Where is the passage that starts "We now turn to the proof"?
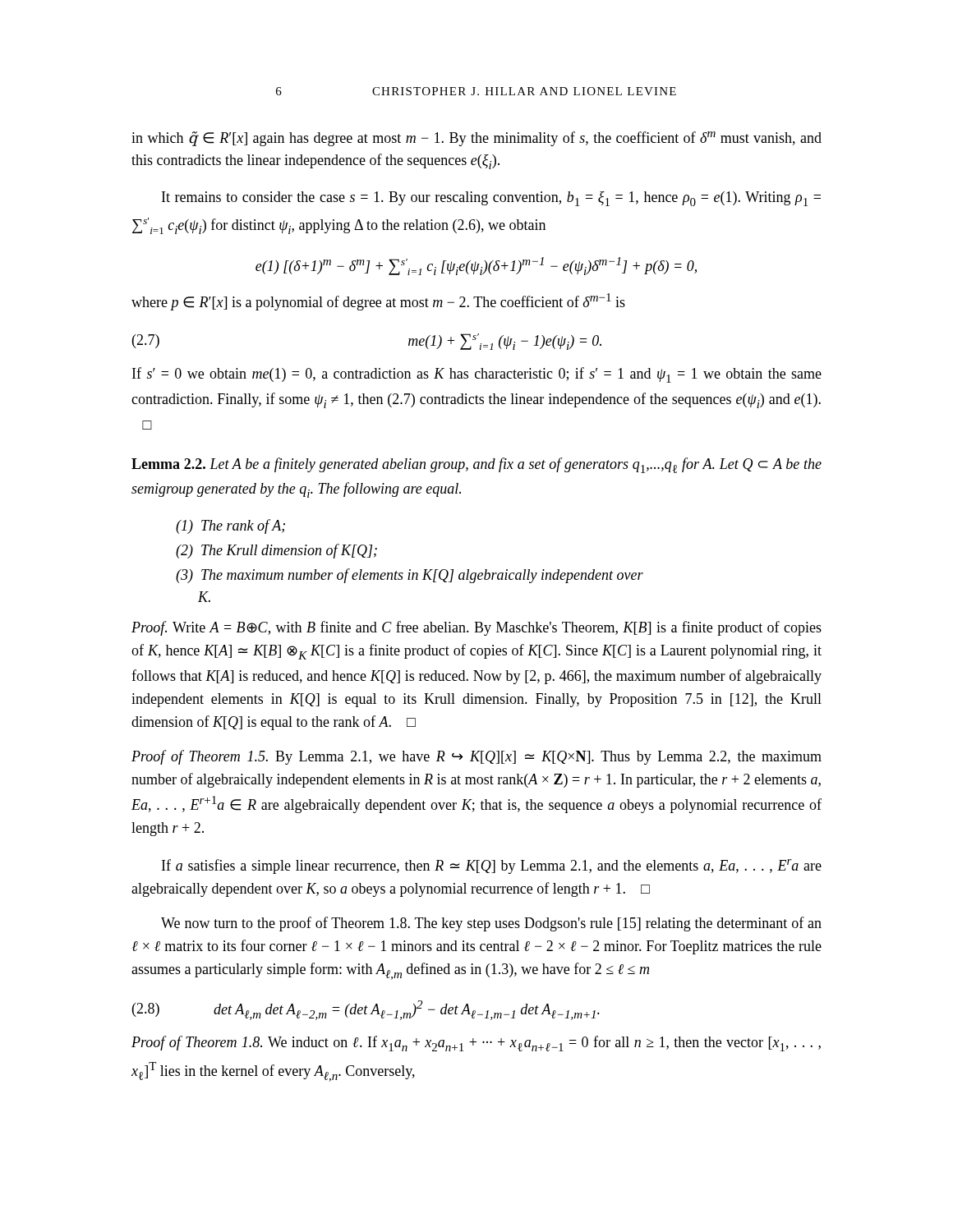This screenshot has height=1232, width=953. coord(476,948)
